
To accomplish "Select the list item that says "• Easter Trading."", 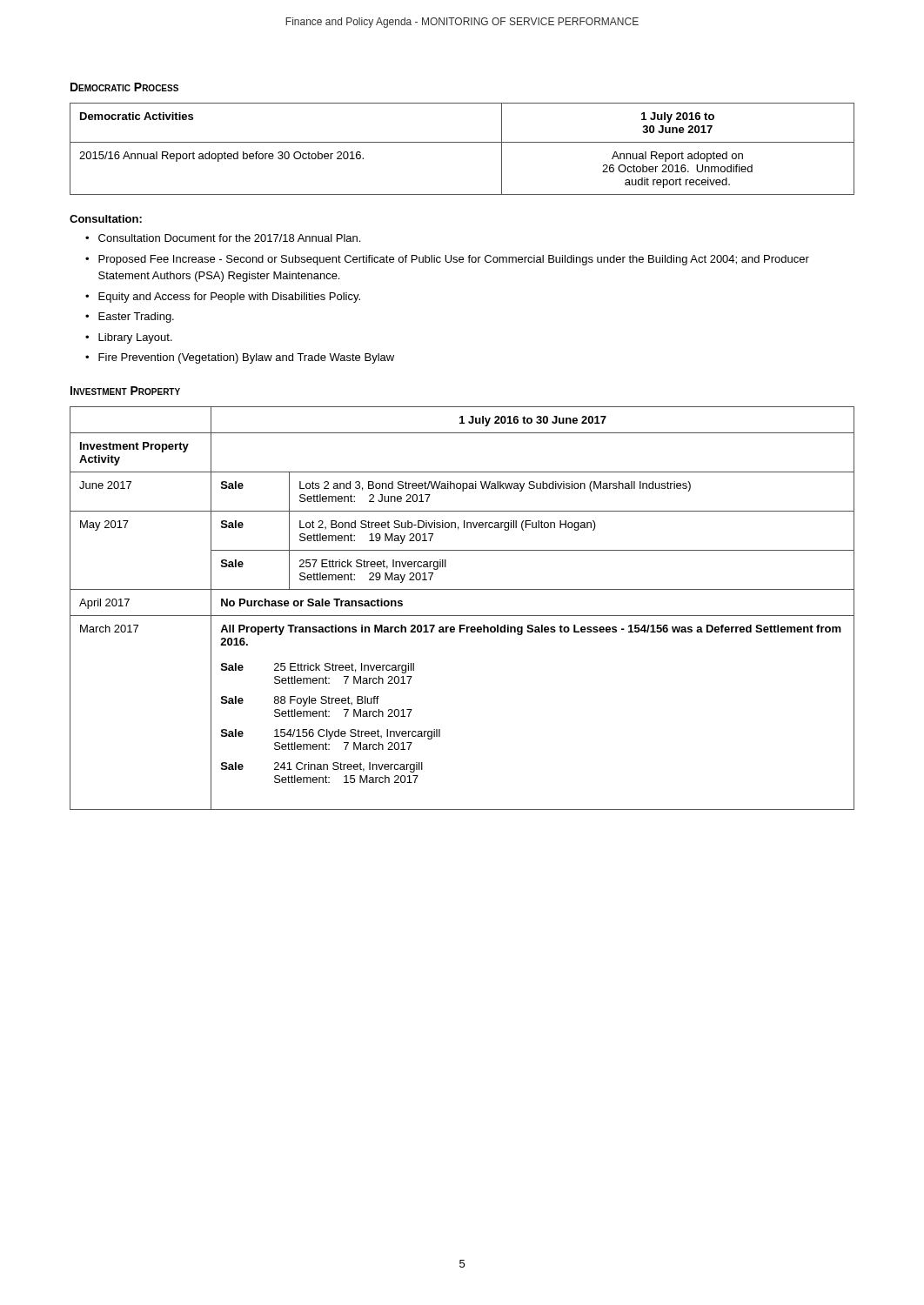I will pos(130,316).
